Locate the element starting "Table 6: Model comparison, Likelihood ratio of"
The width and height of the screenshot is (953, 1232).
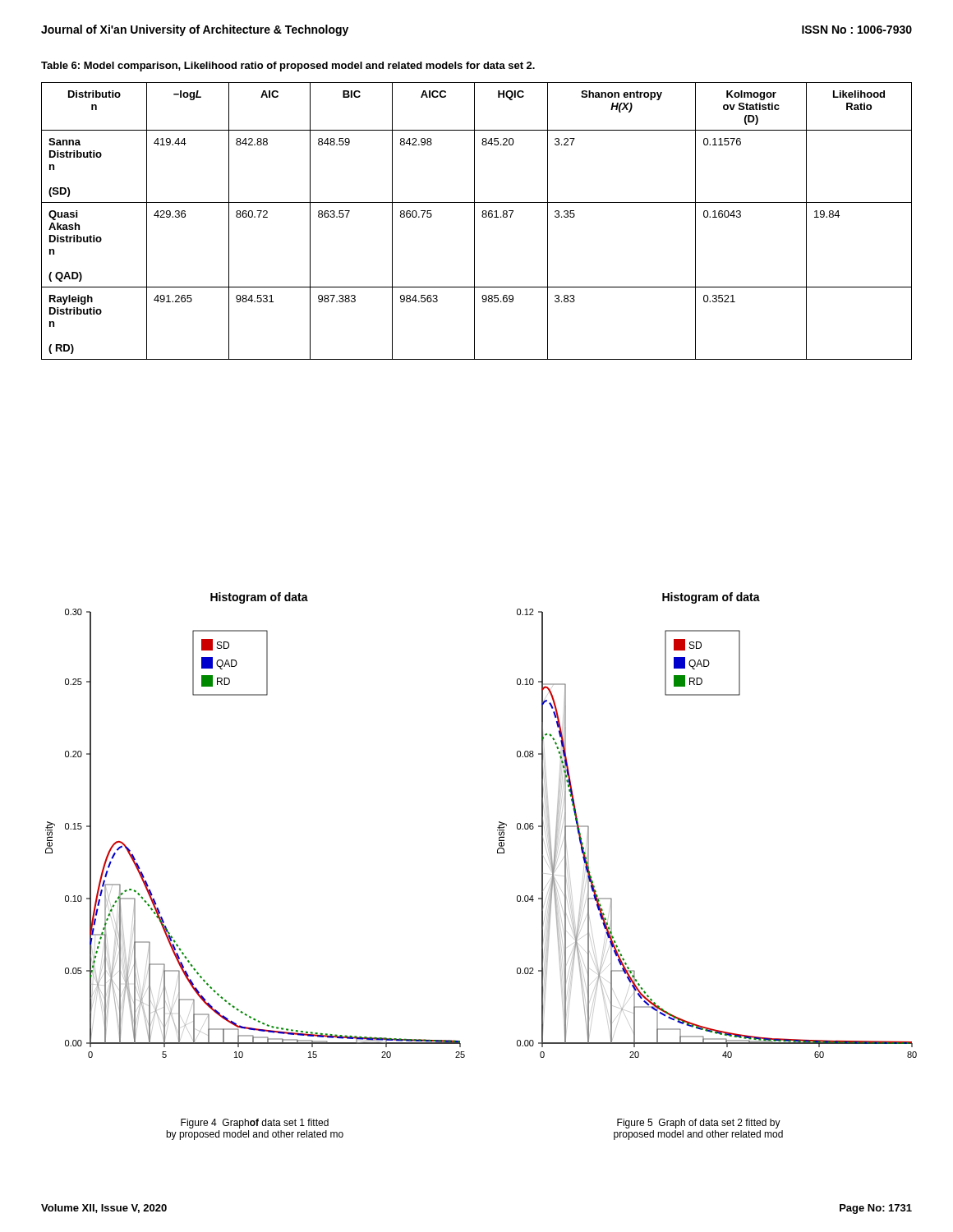click(288, 65)
